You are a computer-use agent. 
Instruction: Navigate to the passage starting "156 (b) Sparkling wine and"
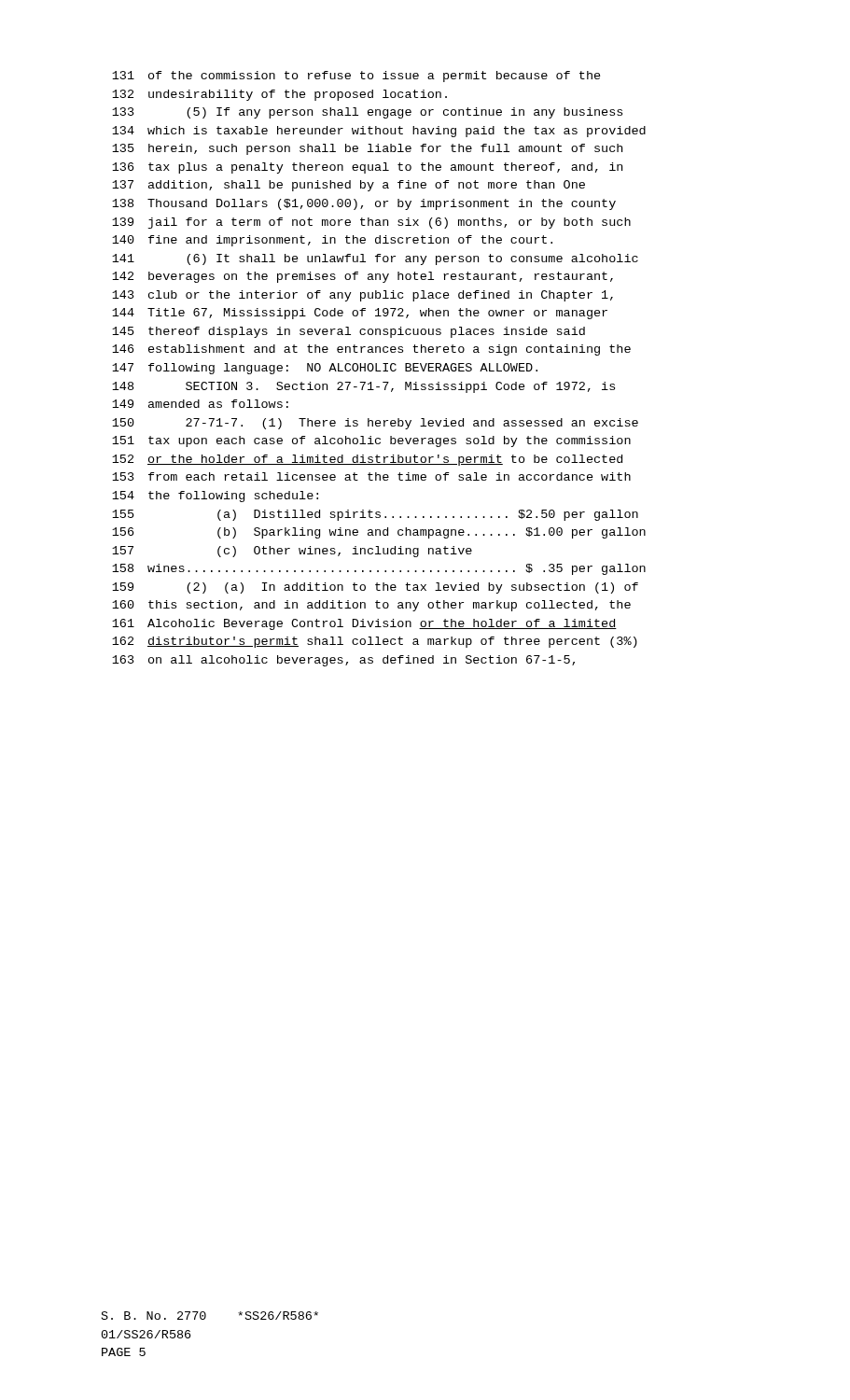tap(437, 533)
